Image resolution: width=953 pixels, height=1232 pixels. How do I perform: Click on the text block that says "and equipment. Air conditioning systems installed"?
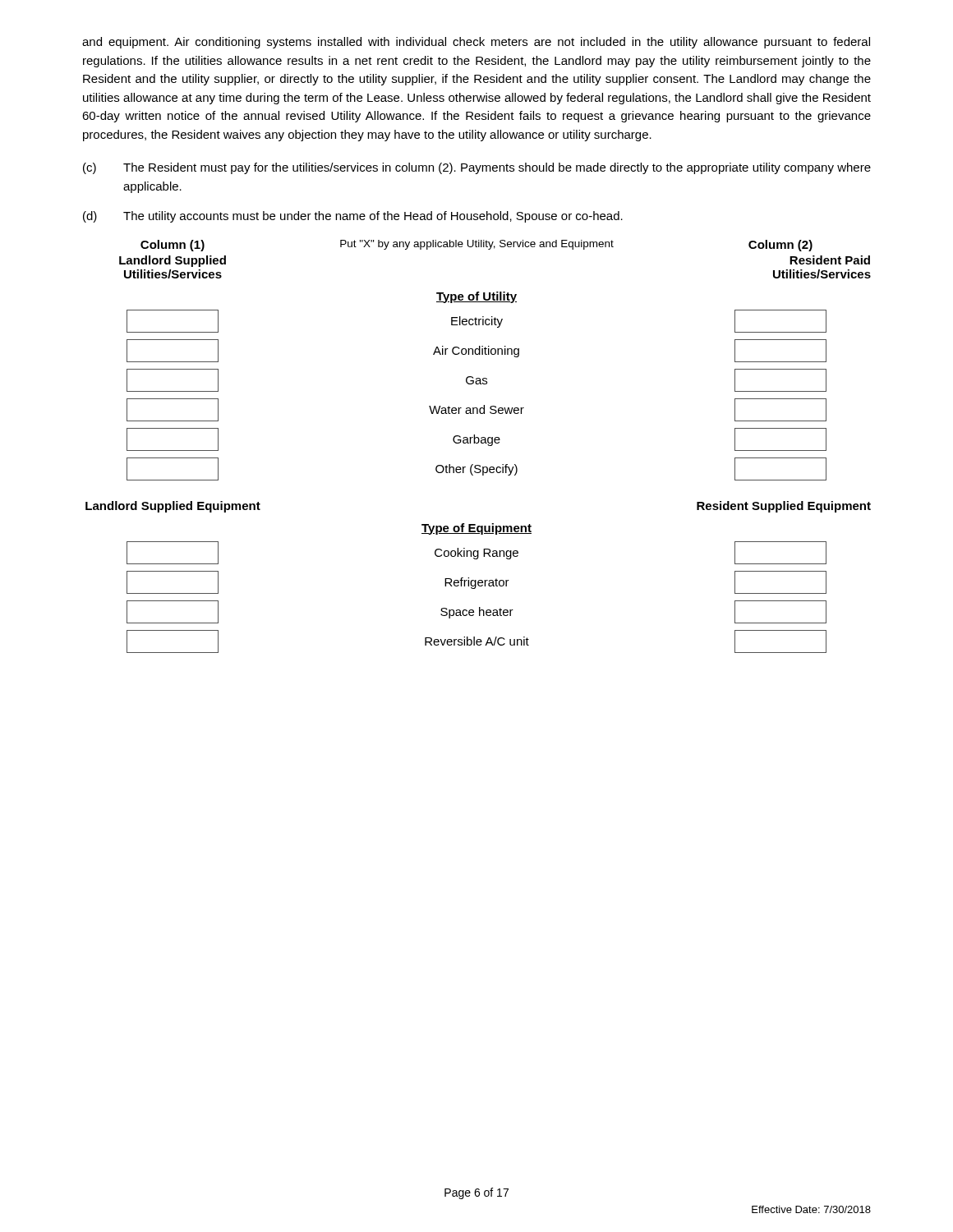476,88
